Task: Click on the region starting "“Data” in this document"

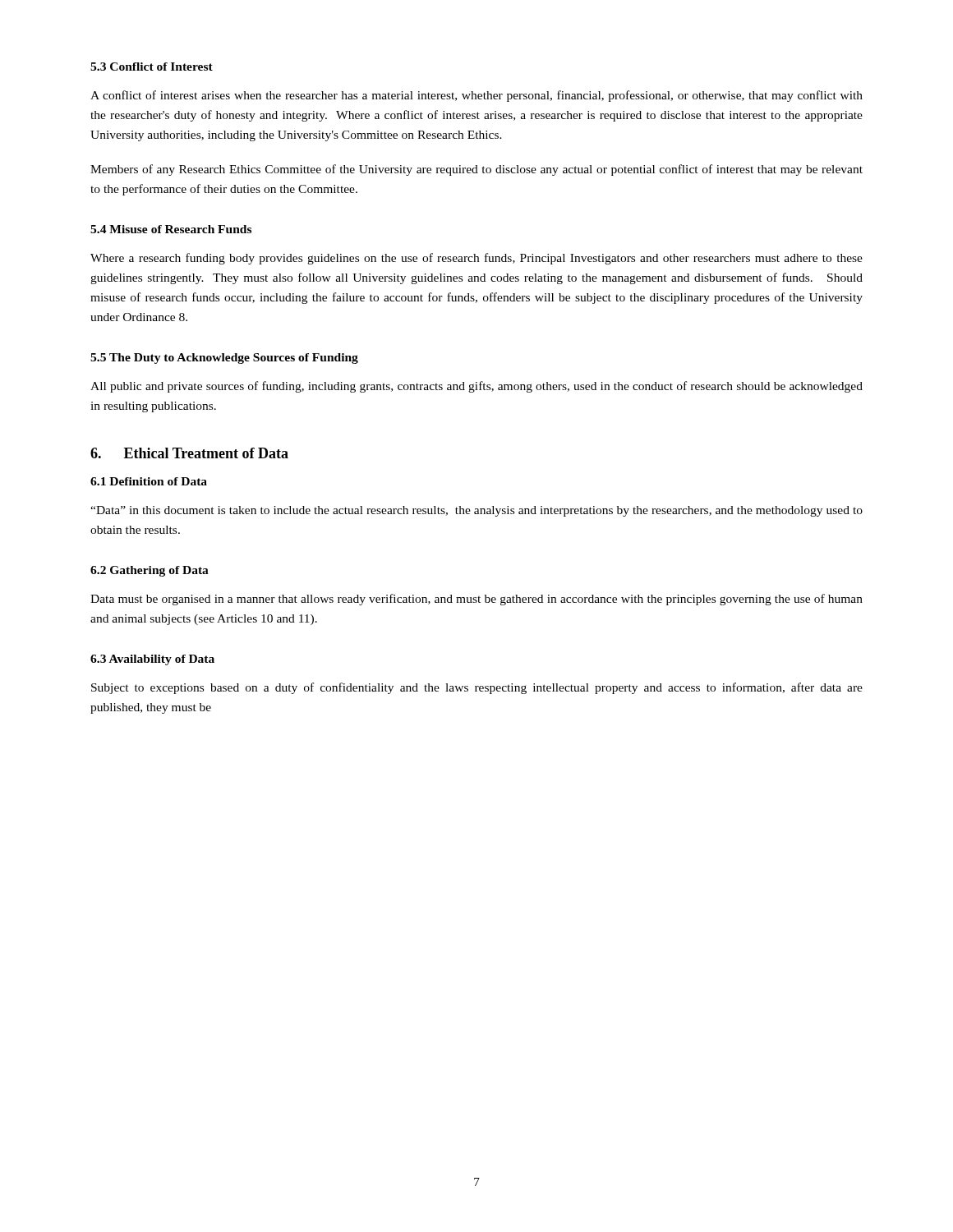Action: (x=476, y=520)
